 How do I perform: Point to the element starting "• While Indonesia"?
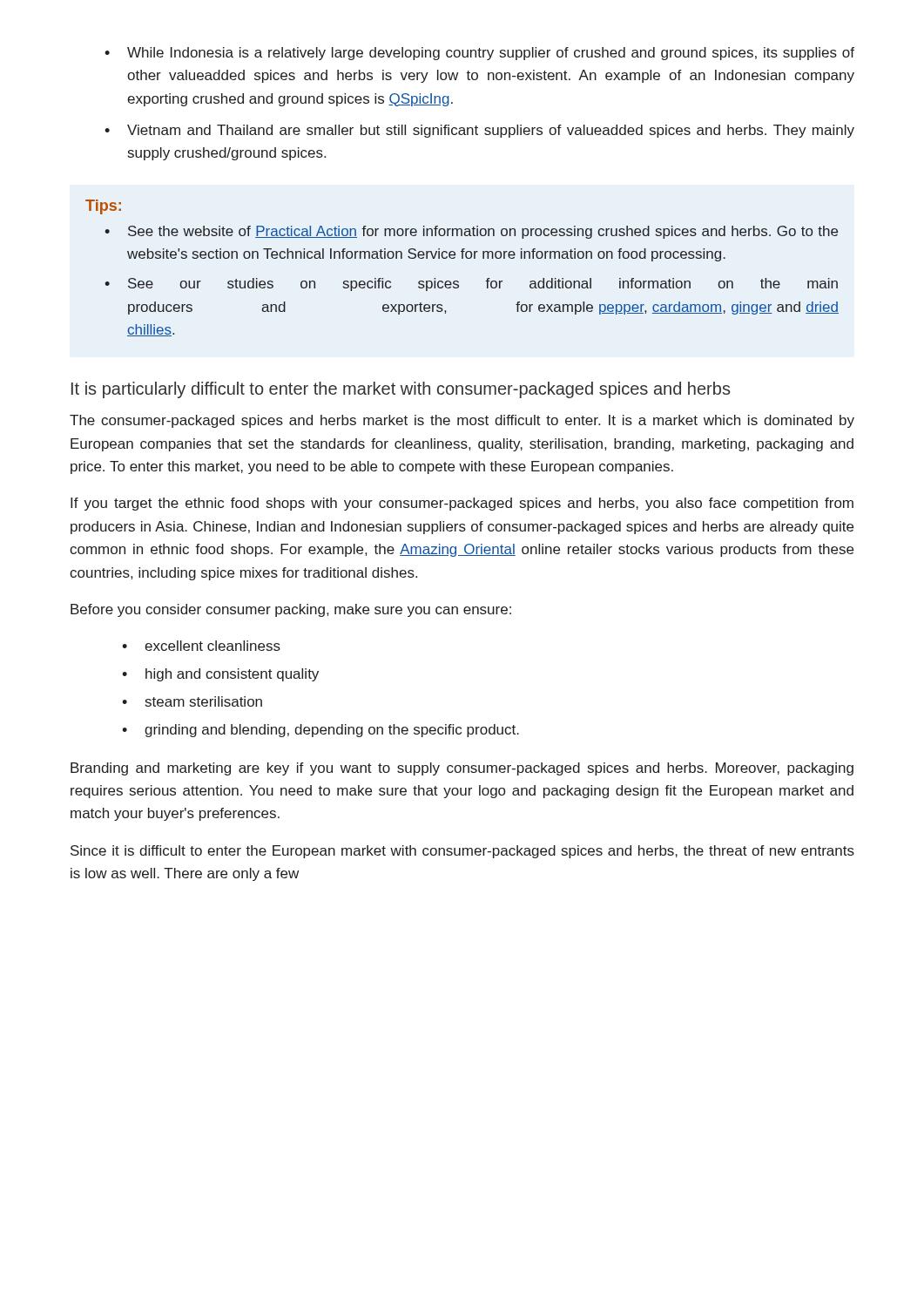[x=479, y=76]
